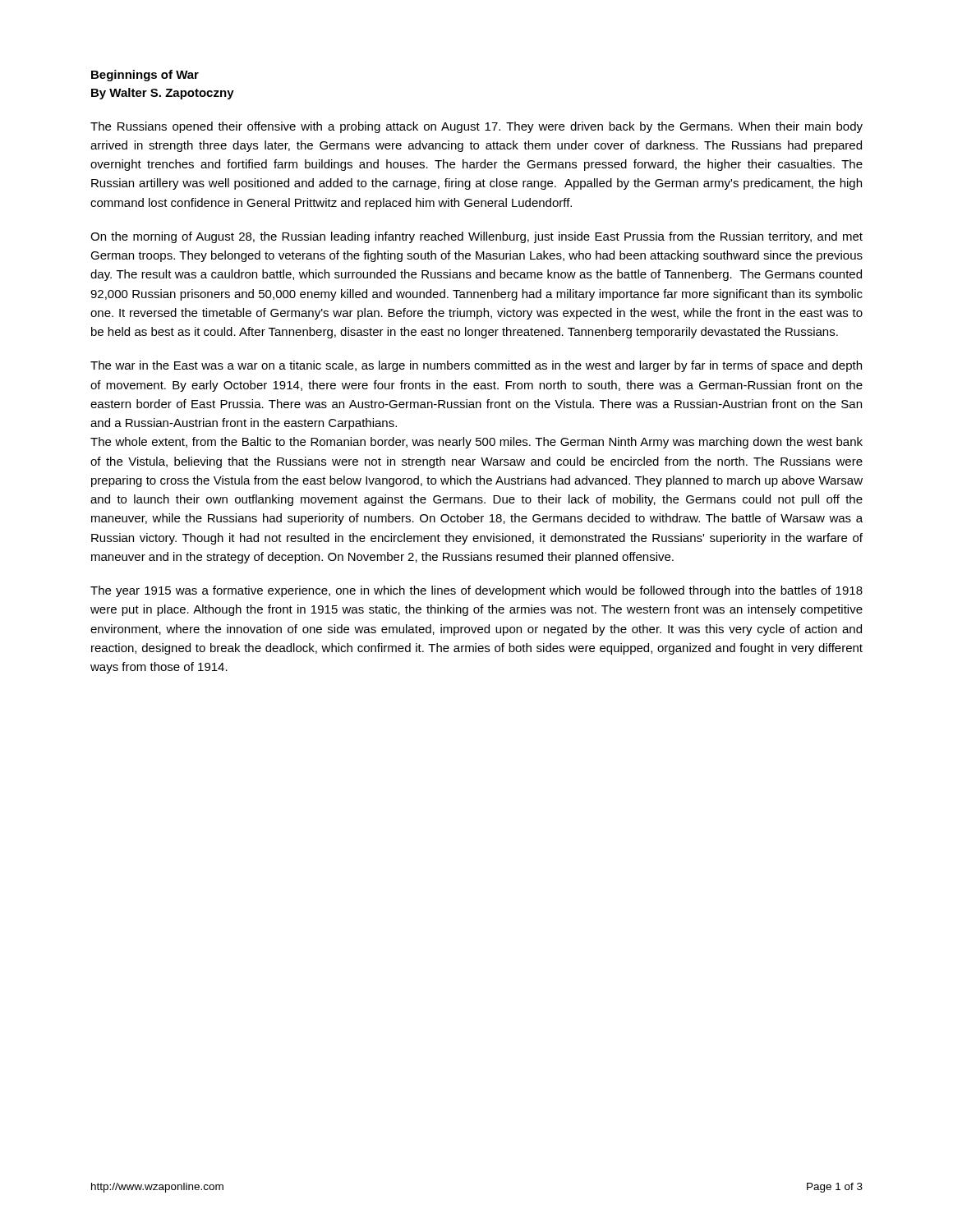Click the passage that begins "The Russians opened their offensive with a probing"
This screenshot has width=953, height=1232.
[476, 164]
